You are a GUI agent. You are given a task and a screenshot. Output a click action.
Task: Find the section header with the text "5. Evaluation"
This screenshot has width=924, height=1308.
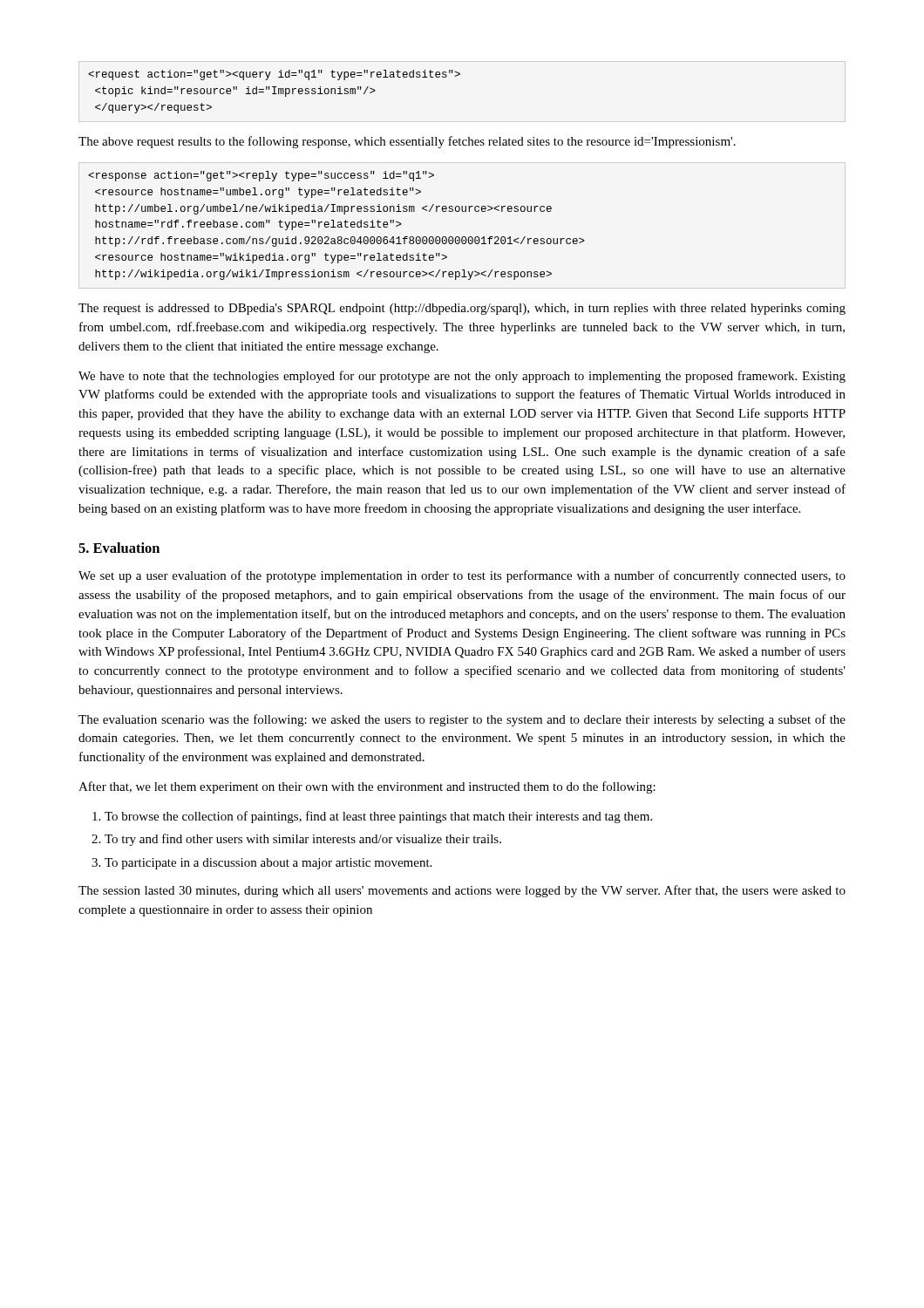click(x=119, y=548)
